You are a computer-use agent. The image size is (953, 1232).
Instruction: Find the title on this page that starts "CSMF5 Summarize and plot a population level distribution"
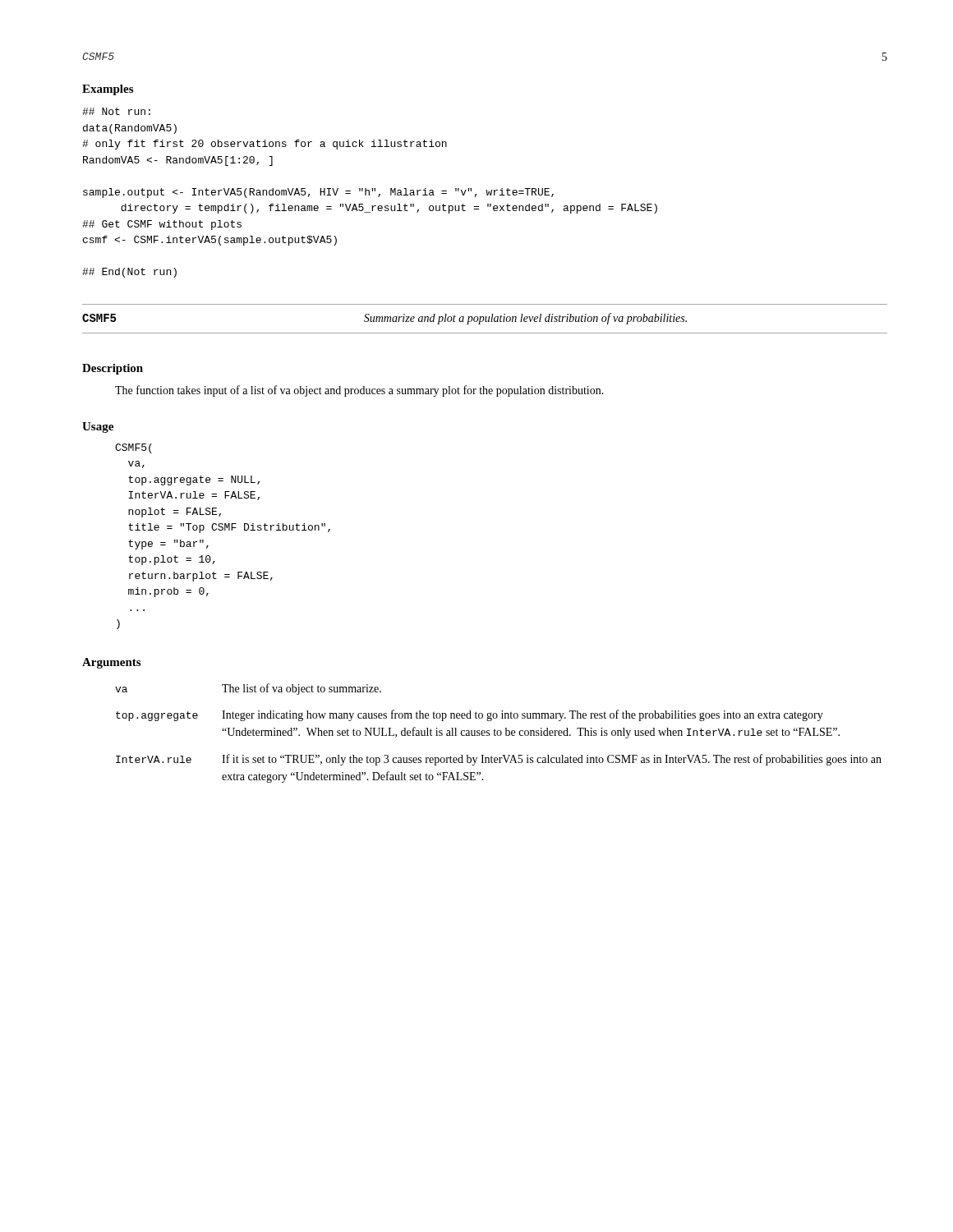click(485, 319)
